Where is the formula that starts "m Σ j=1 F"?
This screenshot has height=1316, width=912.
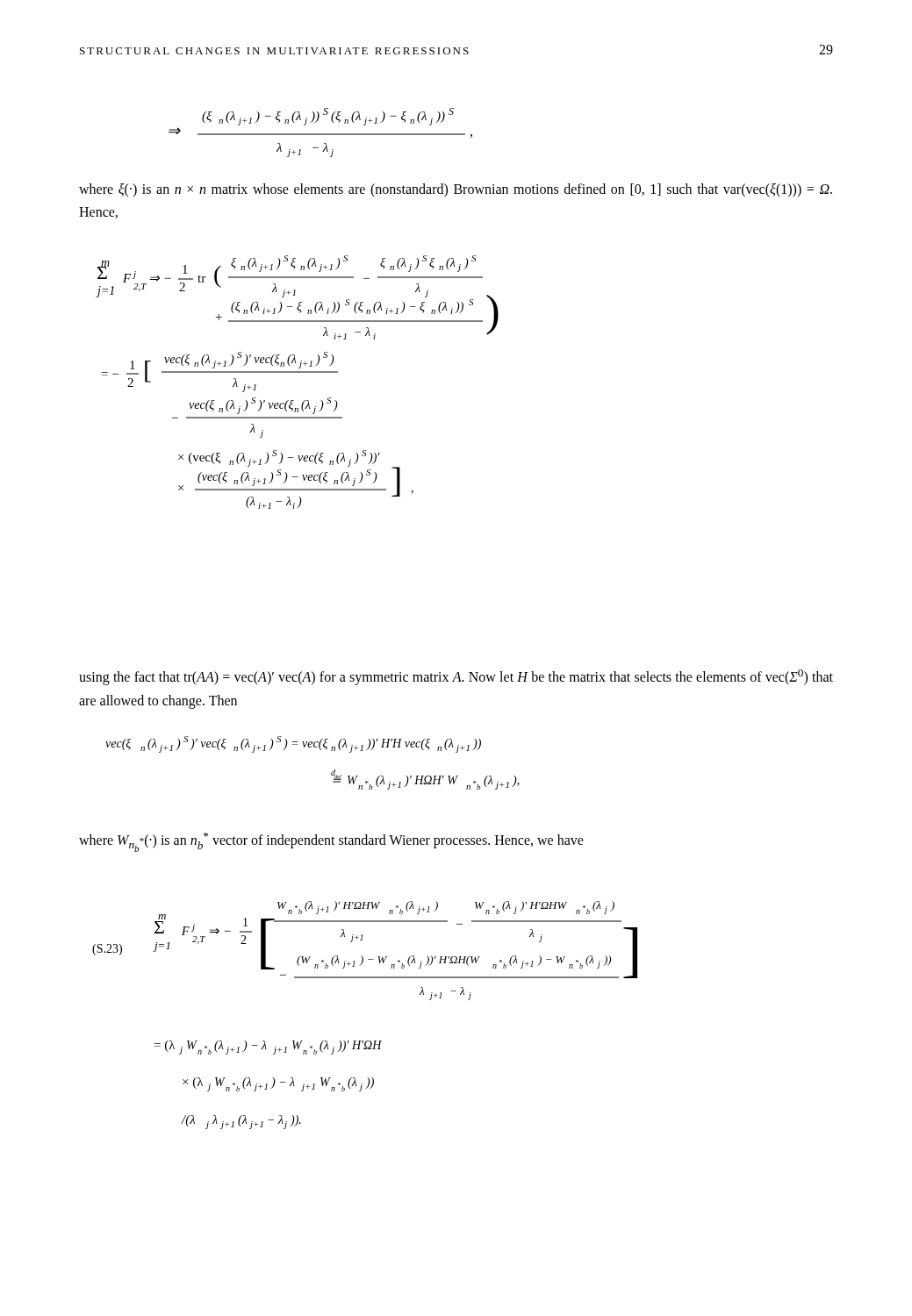point(297,297)
